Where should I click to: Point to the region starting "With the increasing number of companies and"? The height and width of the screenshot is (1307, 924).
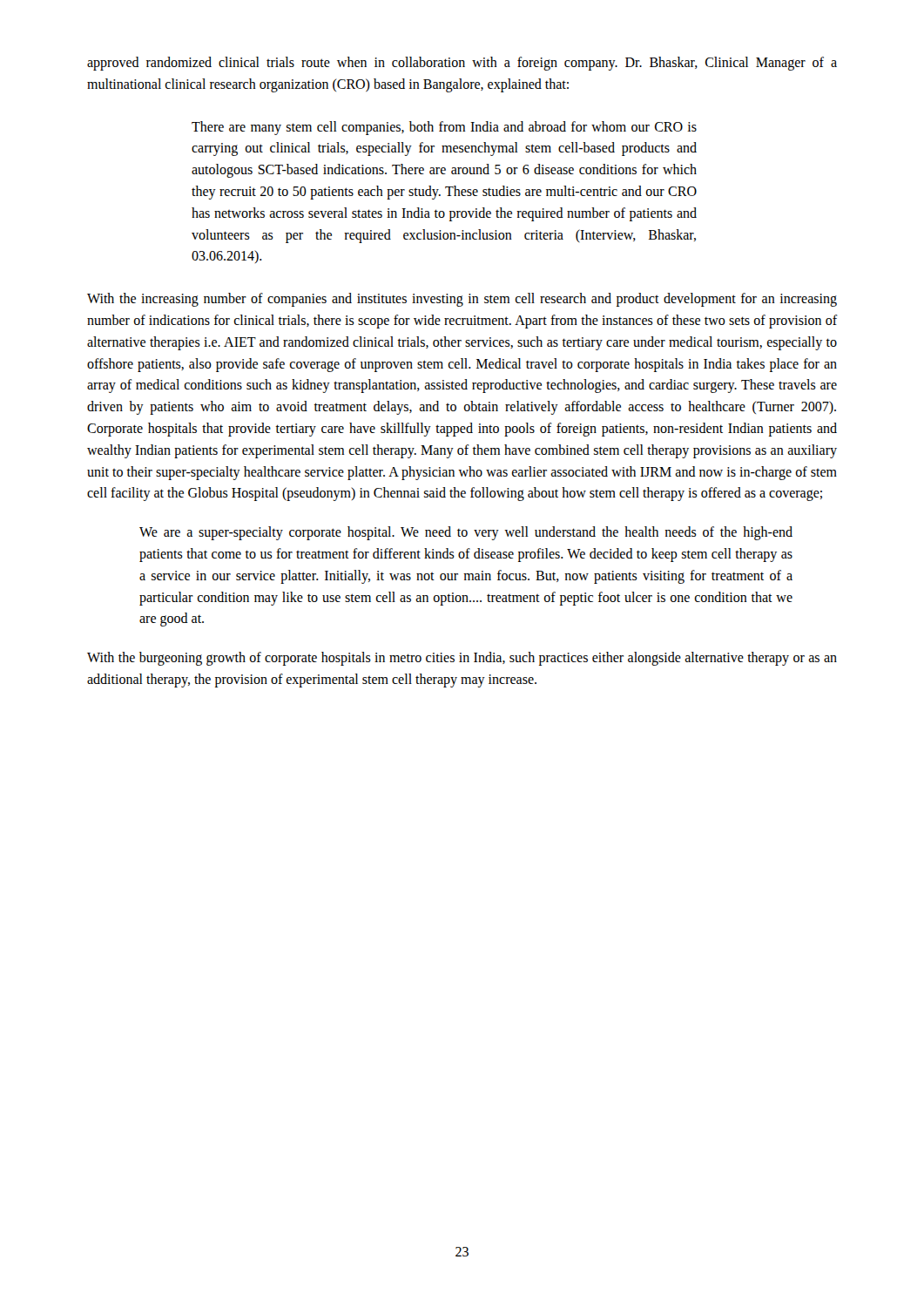(462, 396)
